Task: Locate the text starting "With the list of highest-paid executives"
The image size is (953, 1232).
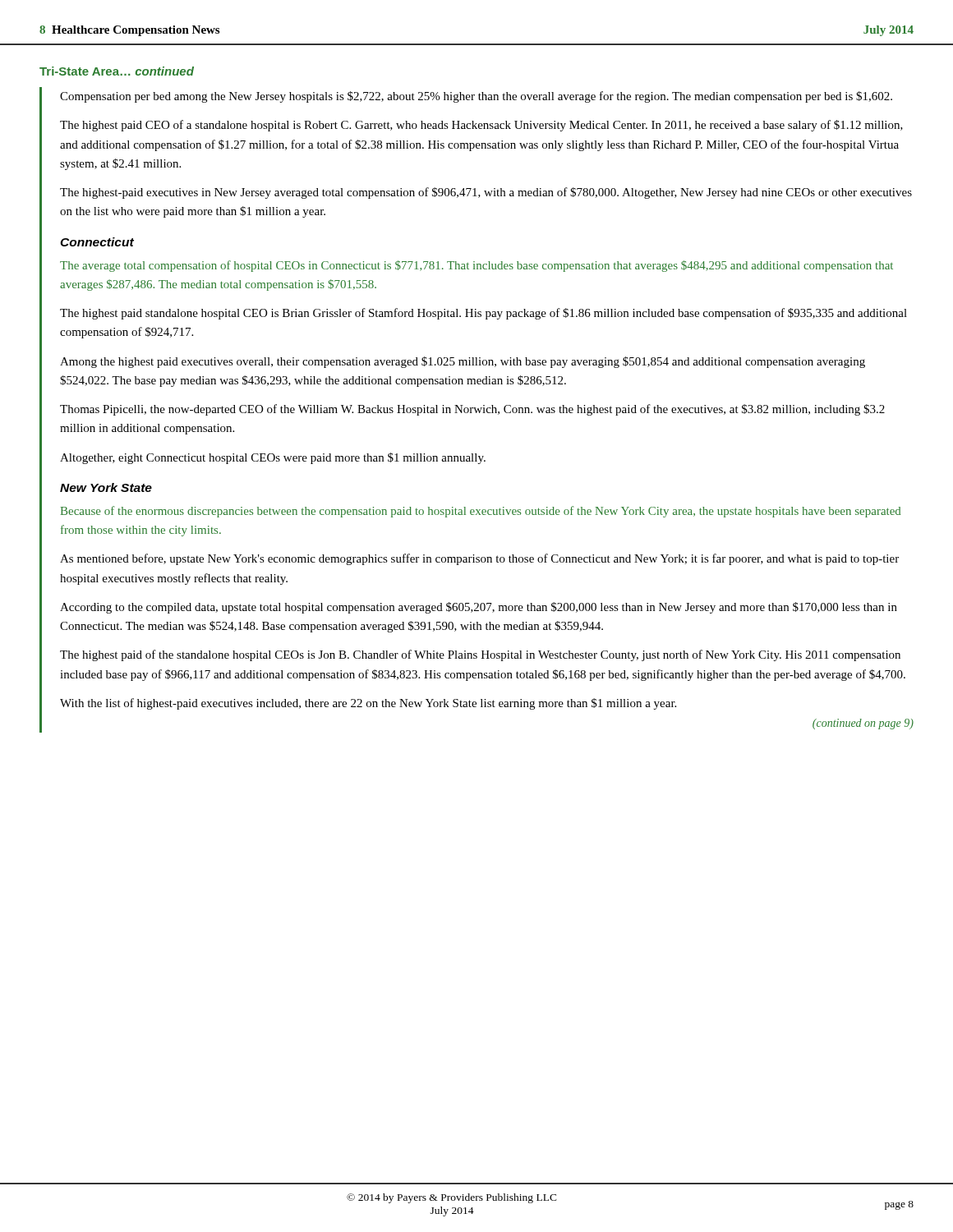Action: [487, 714]
